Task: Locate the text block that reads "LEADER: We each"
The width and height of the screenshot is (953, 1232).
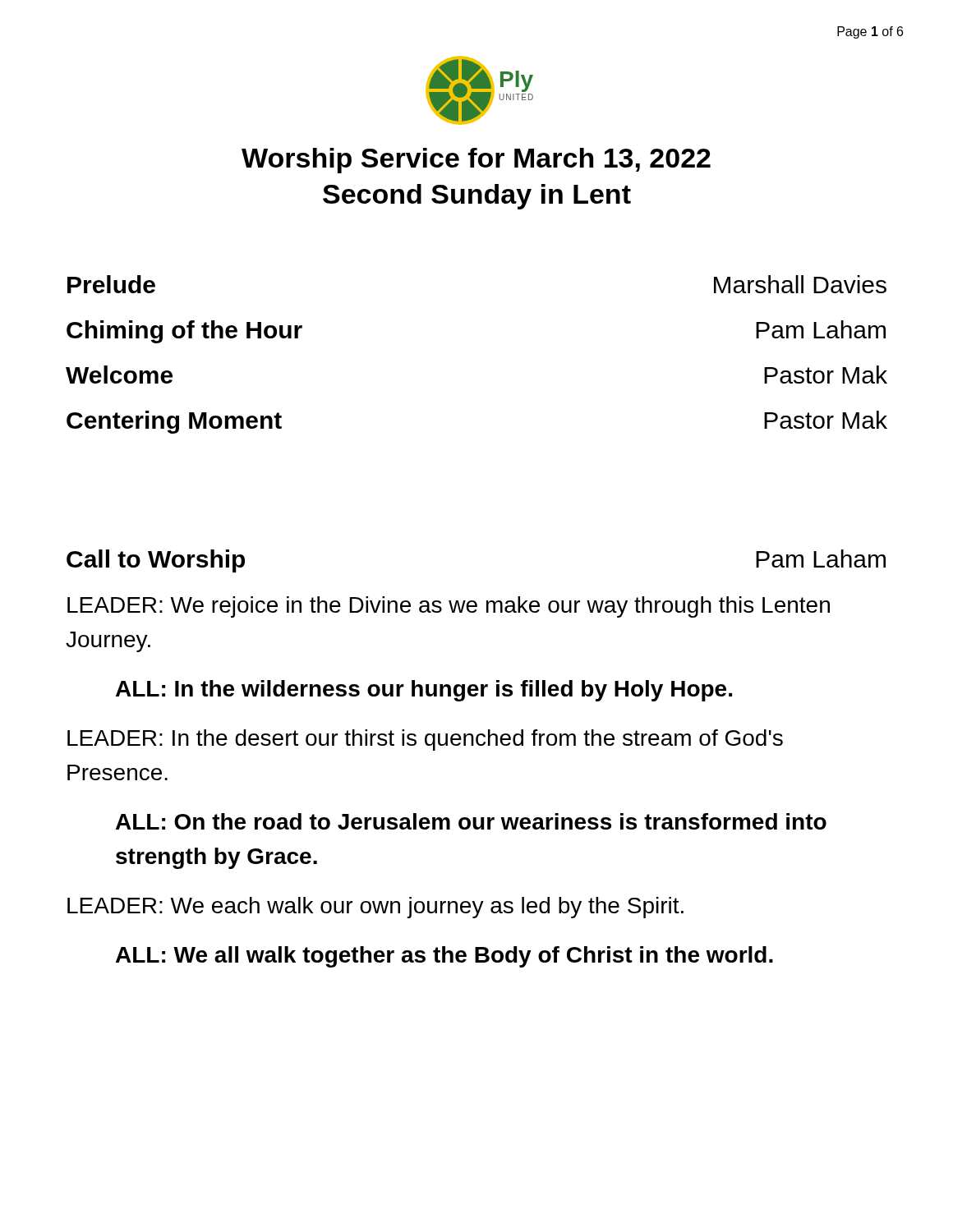Action: (x=376, y=906)
